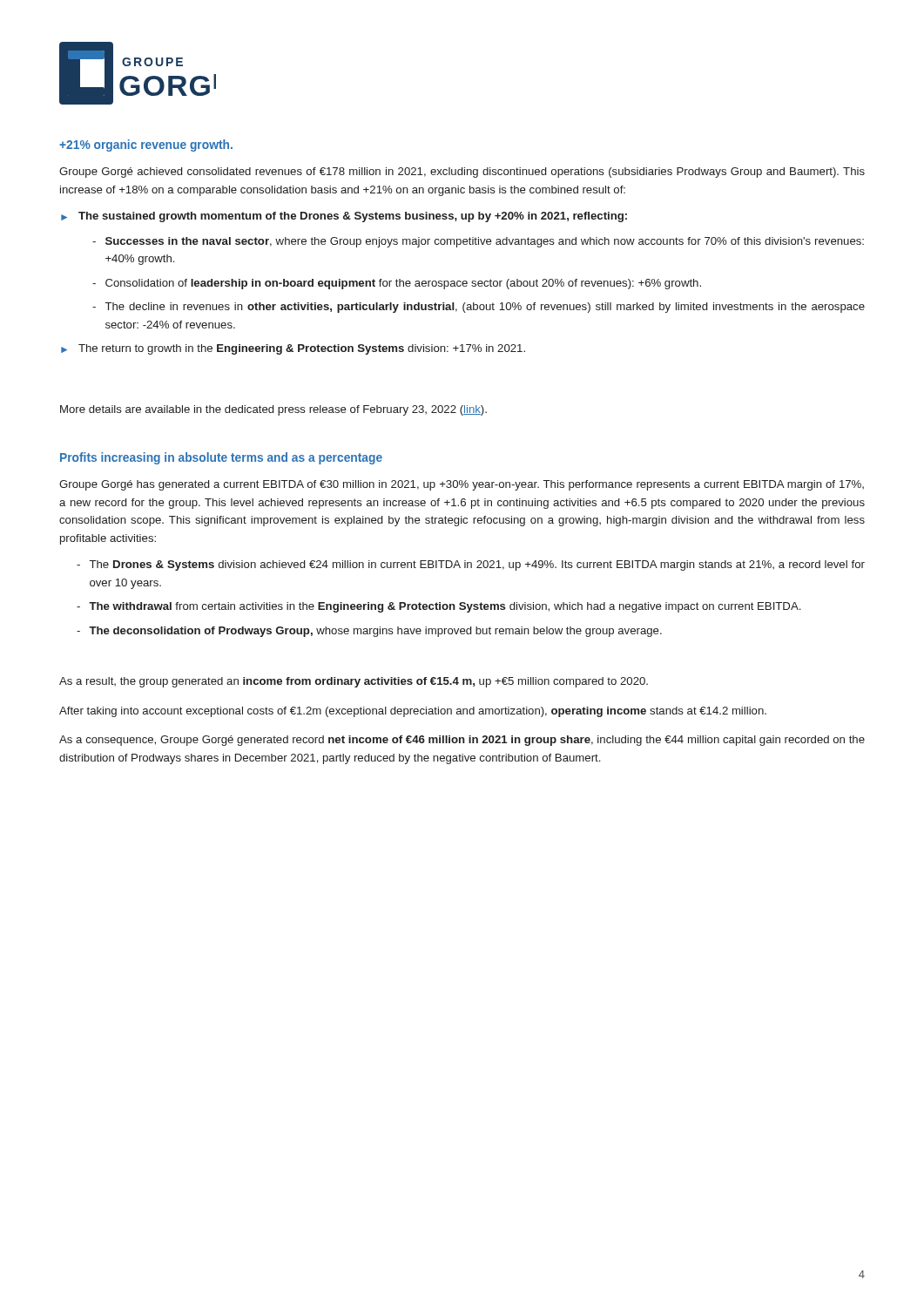The height and width of the screenshot is (1307, 924).
Task: Find the list item that reads "- Consolidation of"
Action: pyautogui.click(x=479, y=283)
